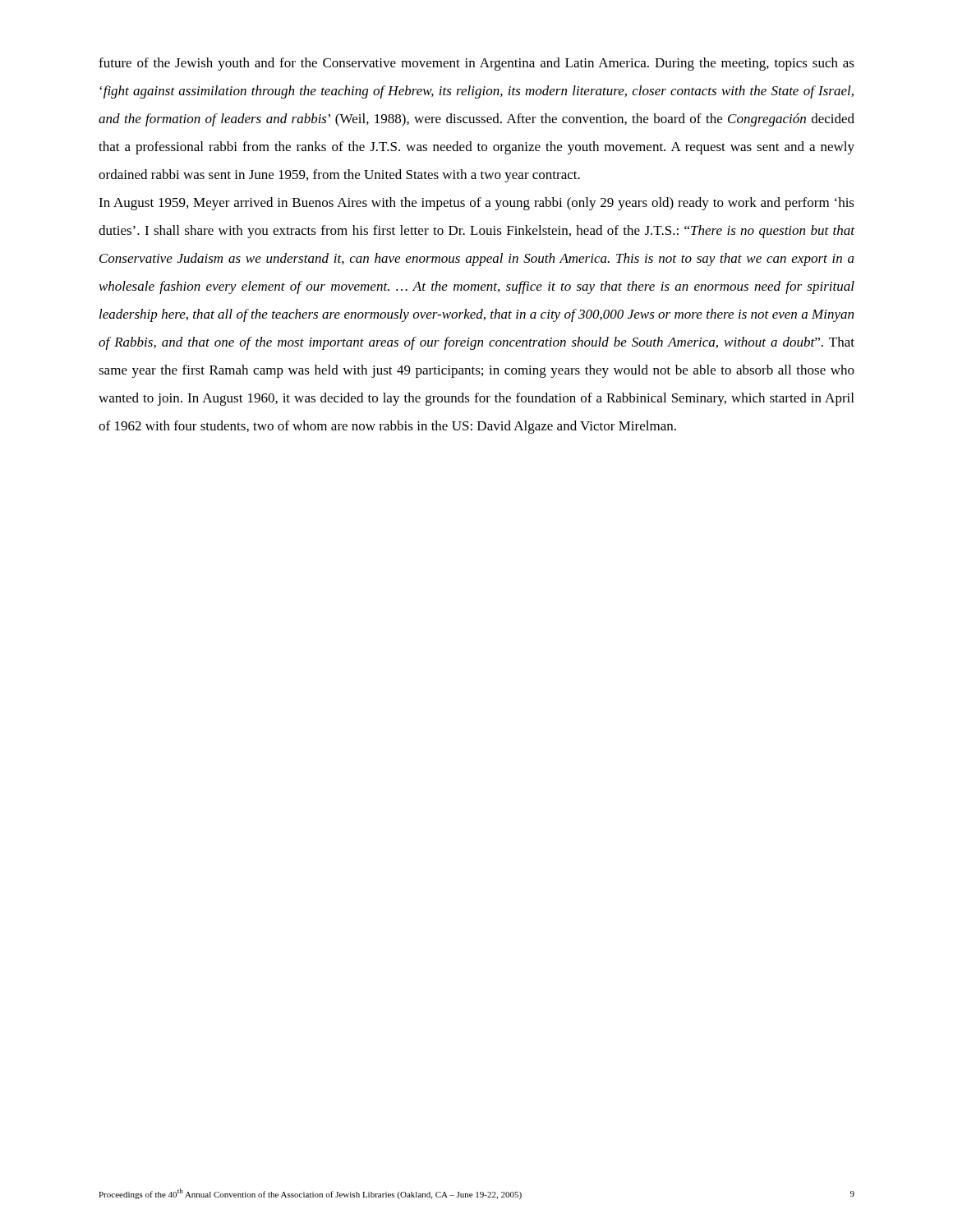Image resolution: width=953 pixels, height=1232 pixels.
Task: Navigate to the passage starting "future of the Jewish youth and for"
Action: click(476, 245)
